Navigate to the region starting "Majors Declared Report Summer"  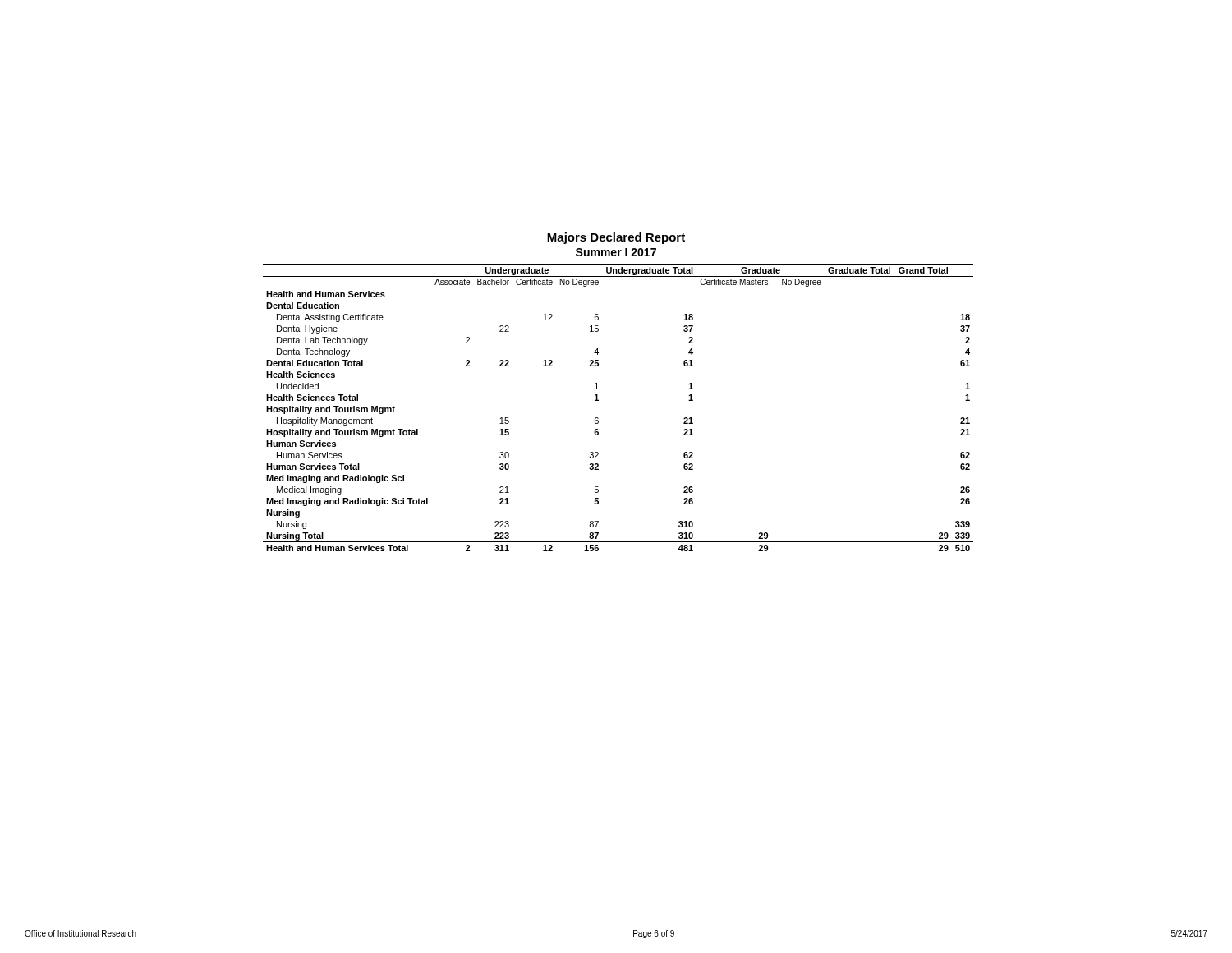click(x=616, y=244)
